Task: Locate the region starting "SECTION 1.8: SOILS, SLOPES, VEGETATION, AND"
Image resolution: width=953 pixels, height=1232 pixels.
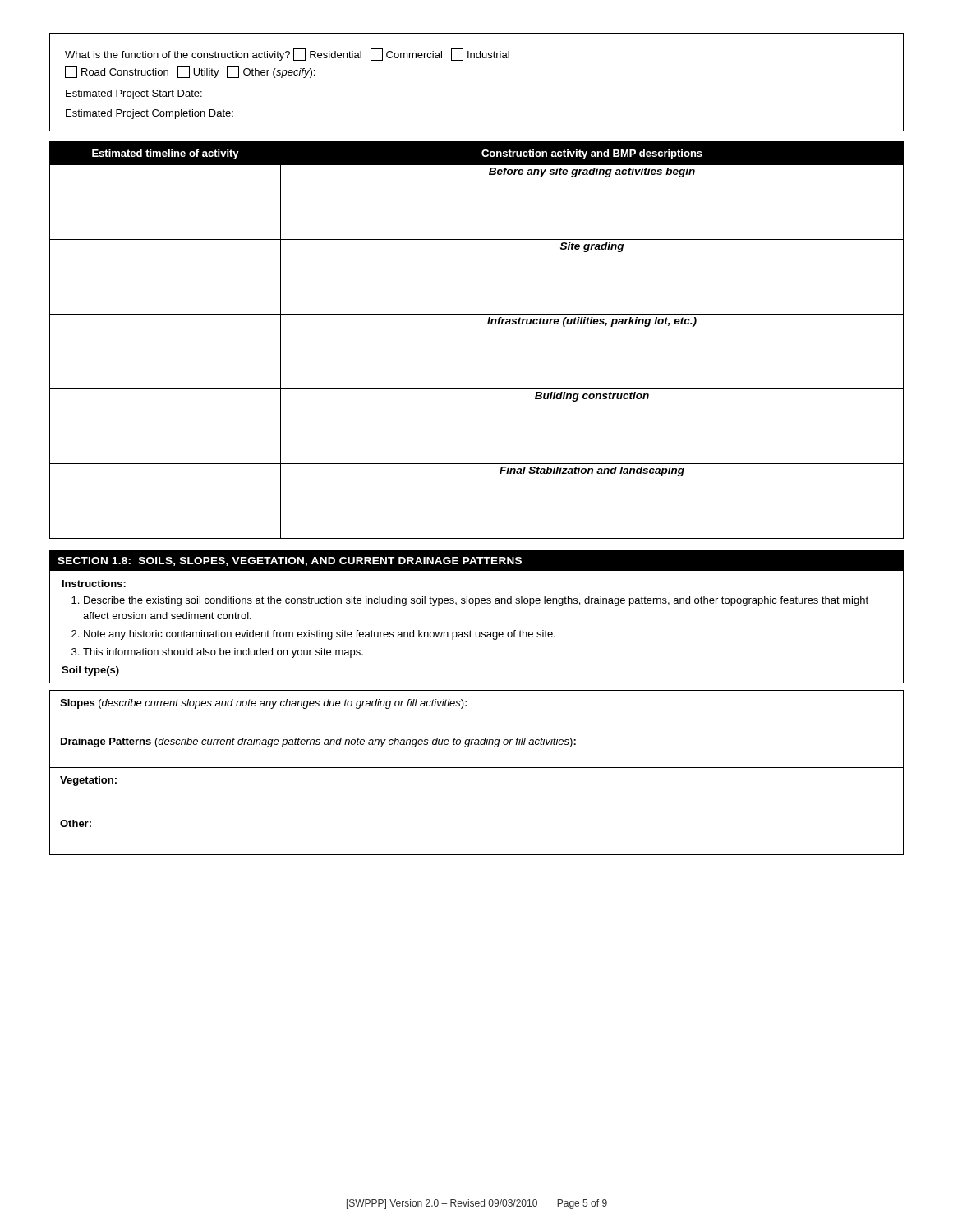Action: [x=290, y=561]
